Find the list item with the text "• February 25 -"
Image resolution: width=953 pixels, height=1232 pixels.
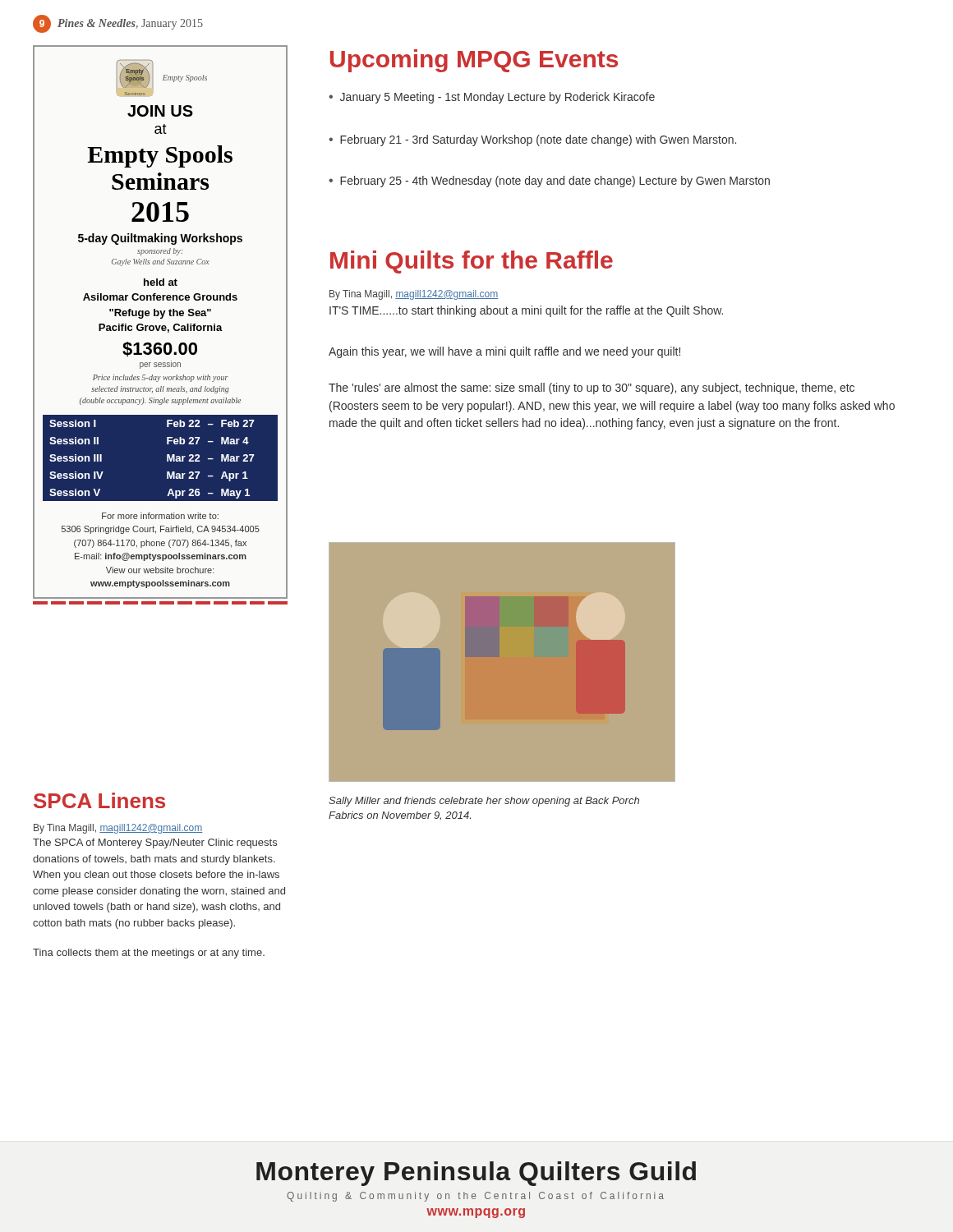point(550,181)
